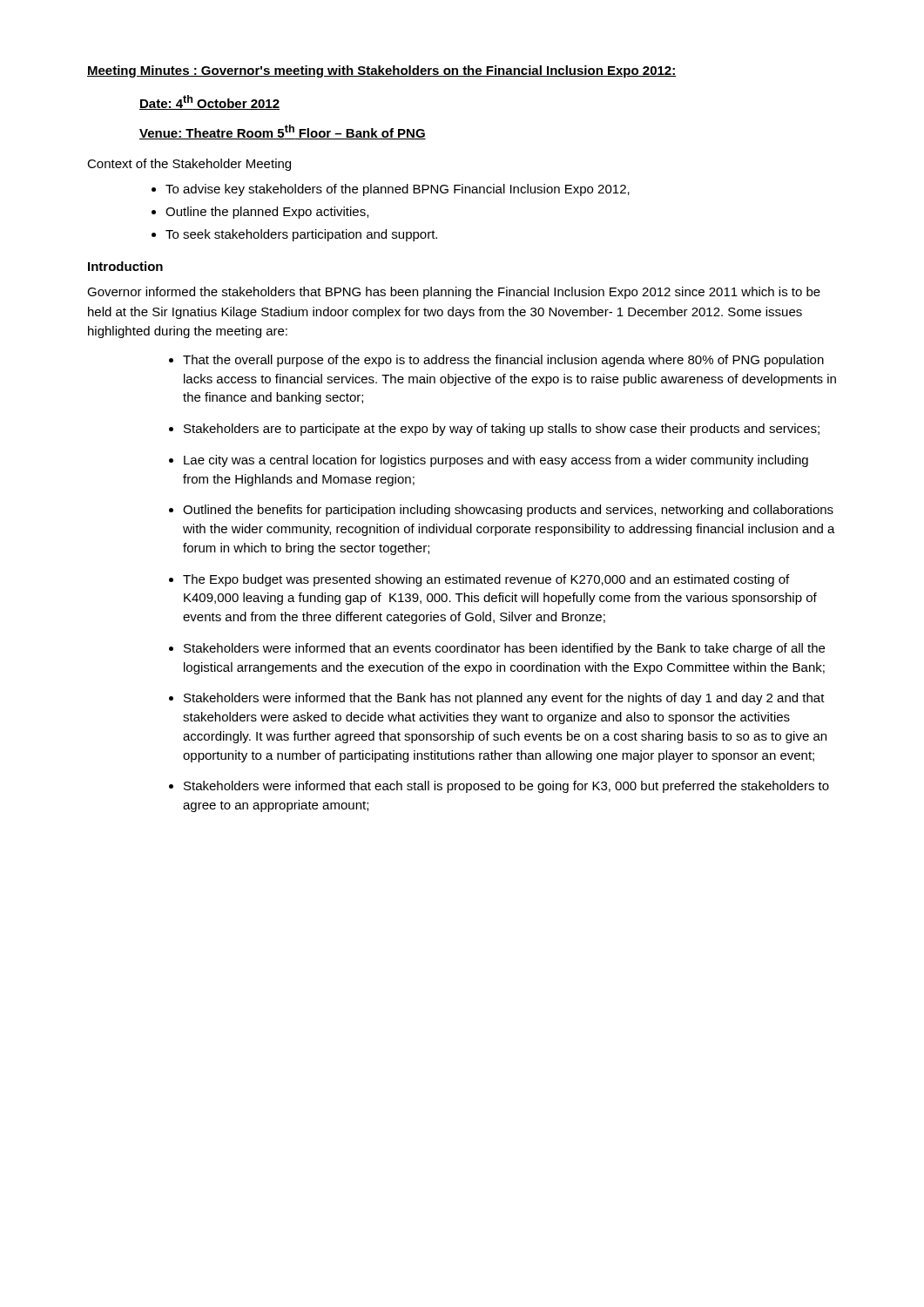Click where it says "Date: 4th October 2012"

click(209, 102)
